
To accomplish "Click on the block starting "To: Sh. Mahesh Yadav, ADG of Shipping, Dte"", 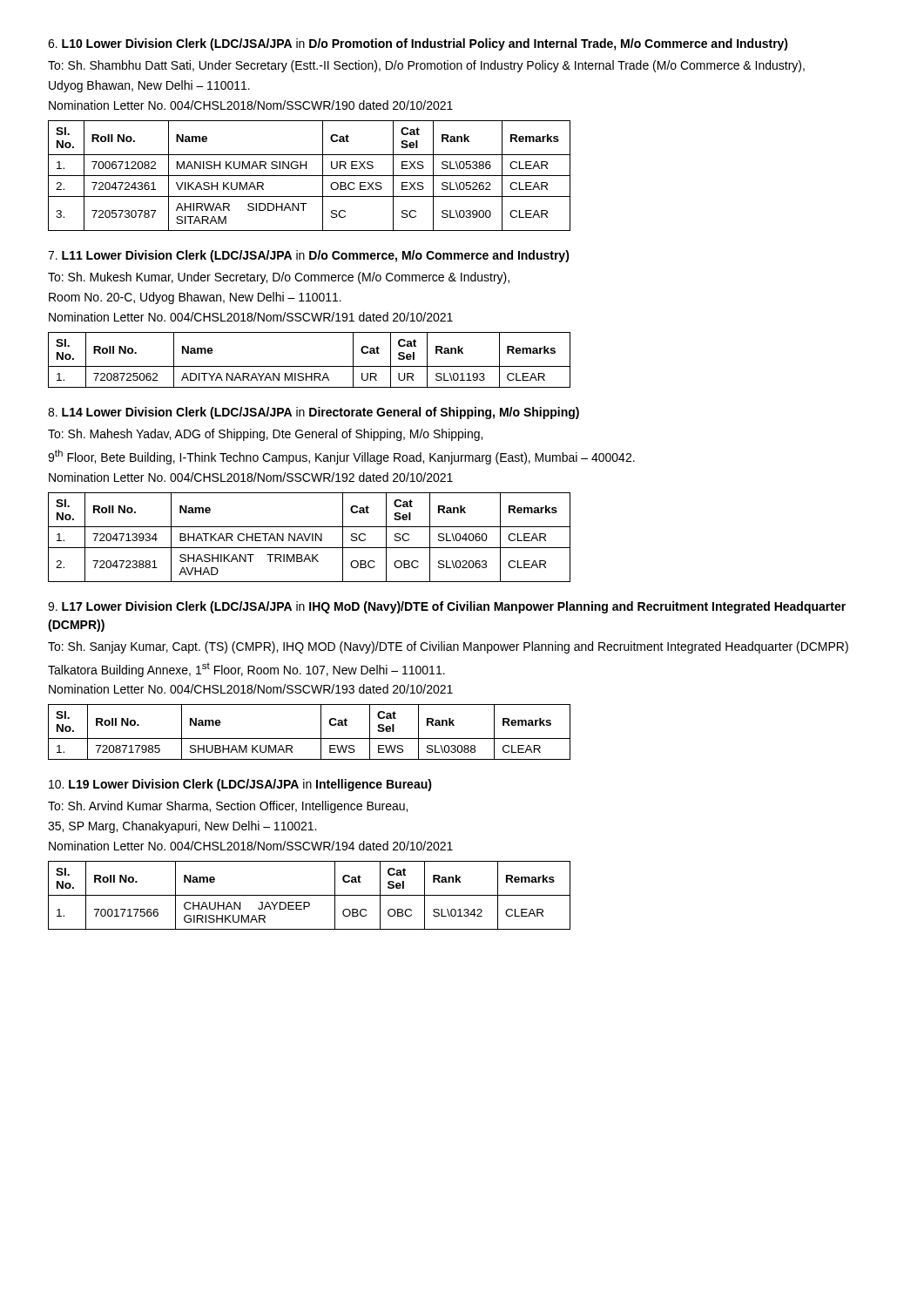I will (x=266, y=434).
